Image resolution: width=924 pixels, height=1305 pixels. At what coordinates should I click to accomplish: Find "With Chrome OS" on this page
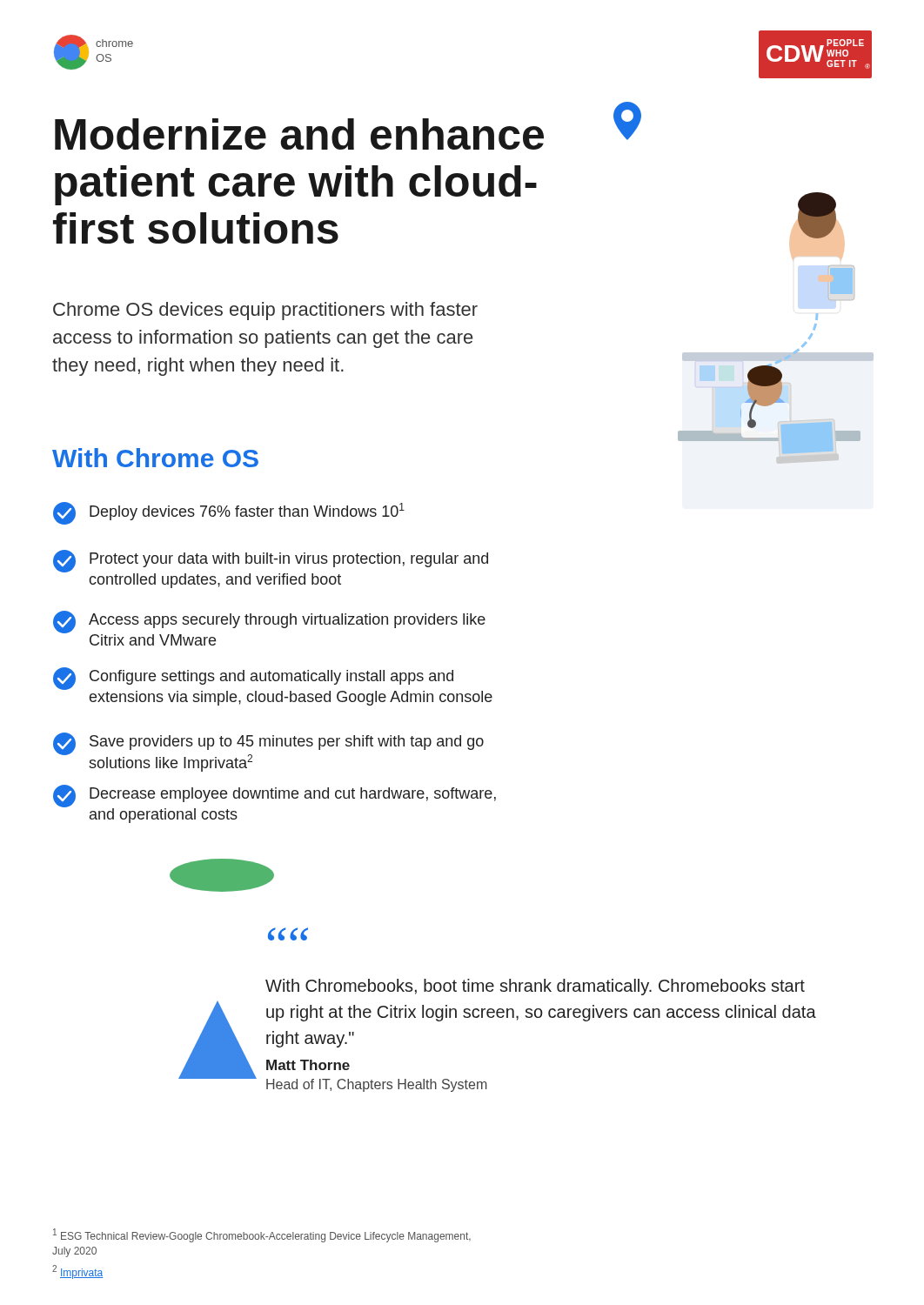[156, 459]
